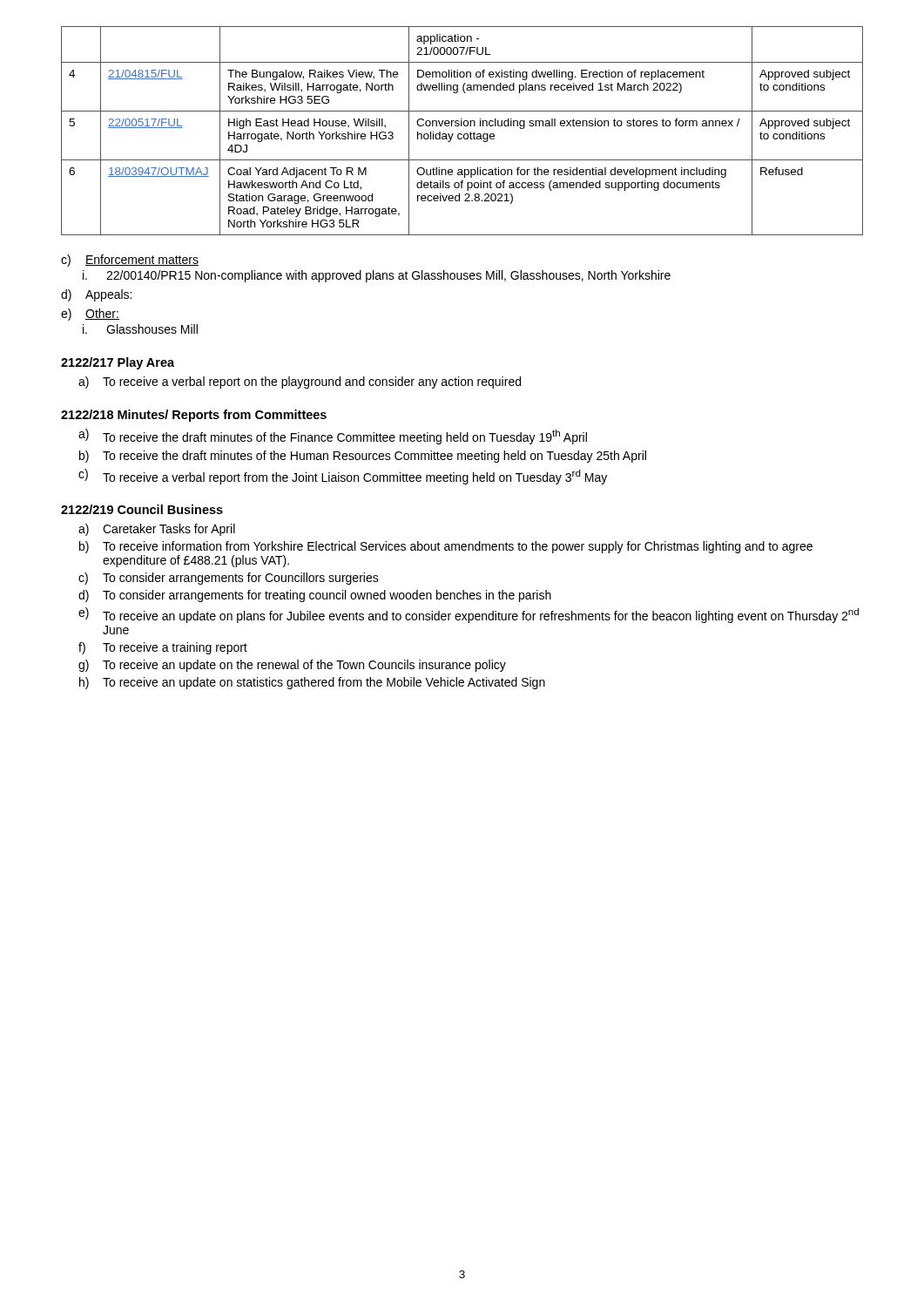Point to the region starting "e) Other:"

(90, 314)
